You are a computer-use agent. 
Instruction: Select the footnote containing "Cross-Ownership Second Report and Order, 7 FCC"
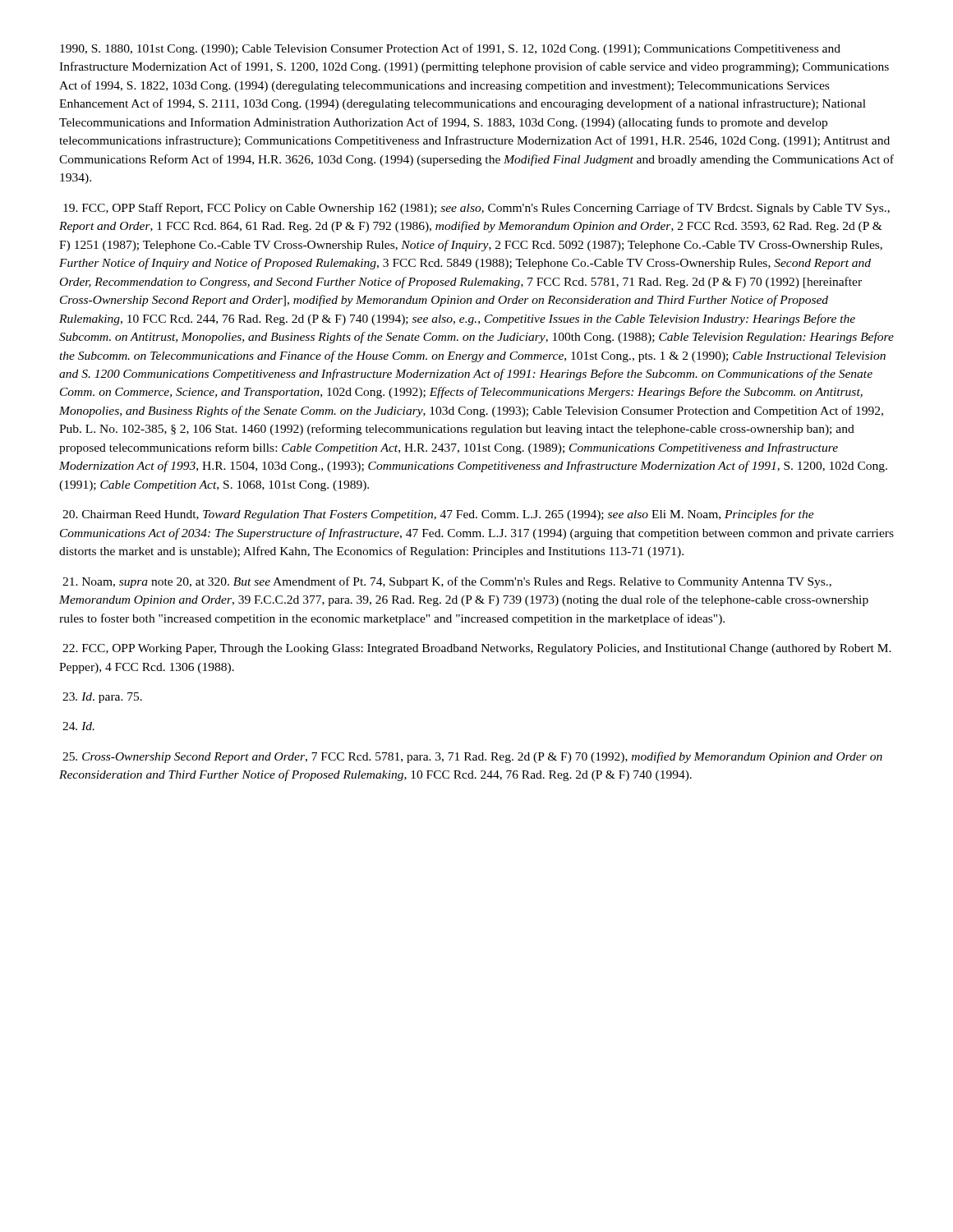click(476, 766)
